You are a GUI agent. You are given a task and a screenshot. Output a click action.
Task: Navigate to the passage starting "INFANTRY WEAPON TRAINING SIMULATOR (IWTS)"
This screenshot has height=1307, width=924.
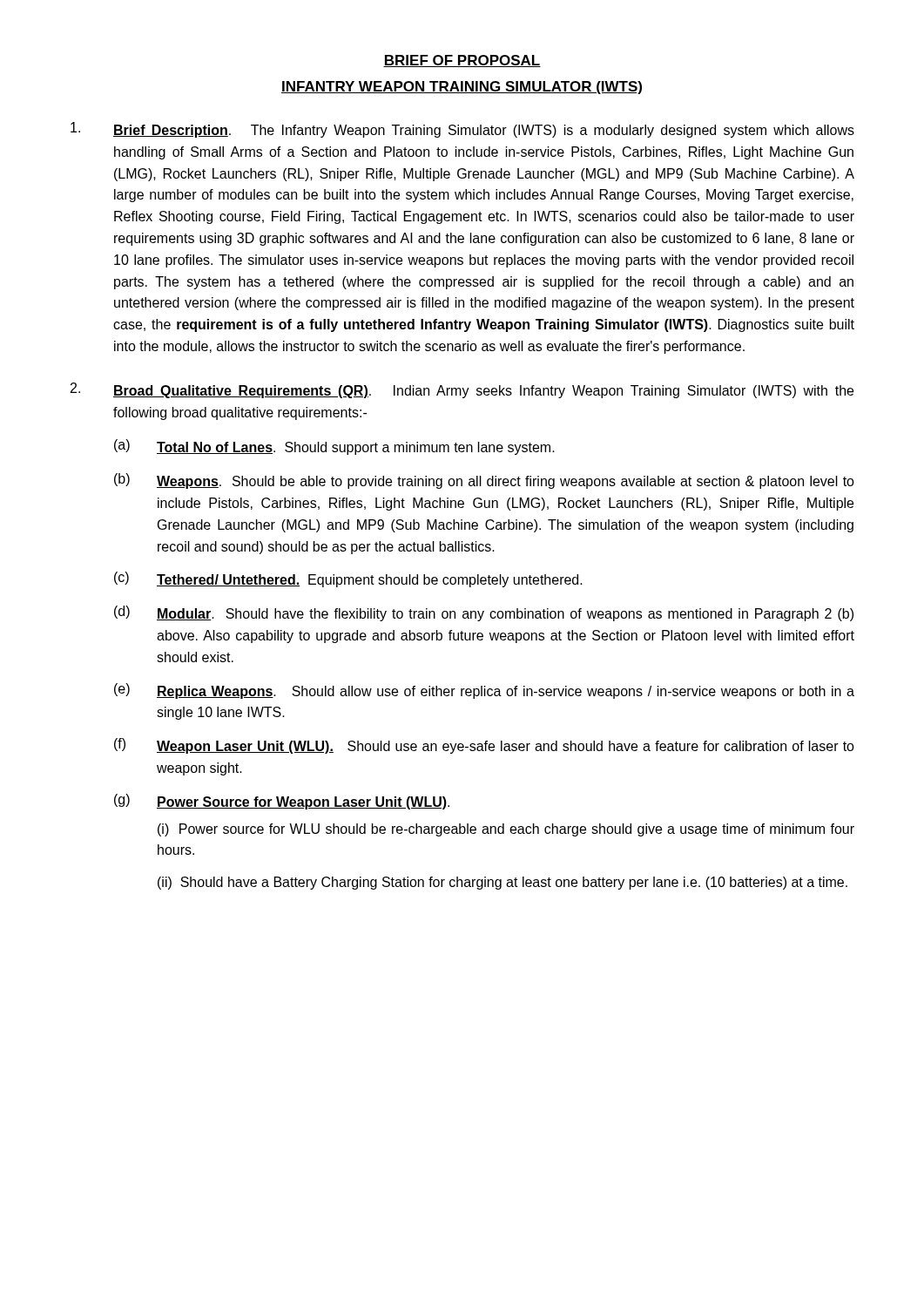click(x=462, y=87)
